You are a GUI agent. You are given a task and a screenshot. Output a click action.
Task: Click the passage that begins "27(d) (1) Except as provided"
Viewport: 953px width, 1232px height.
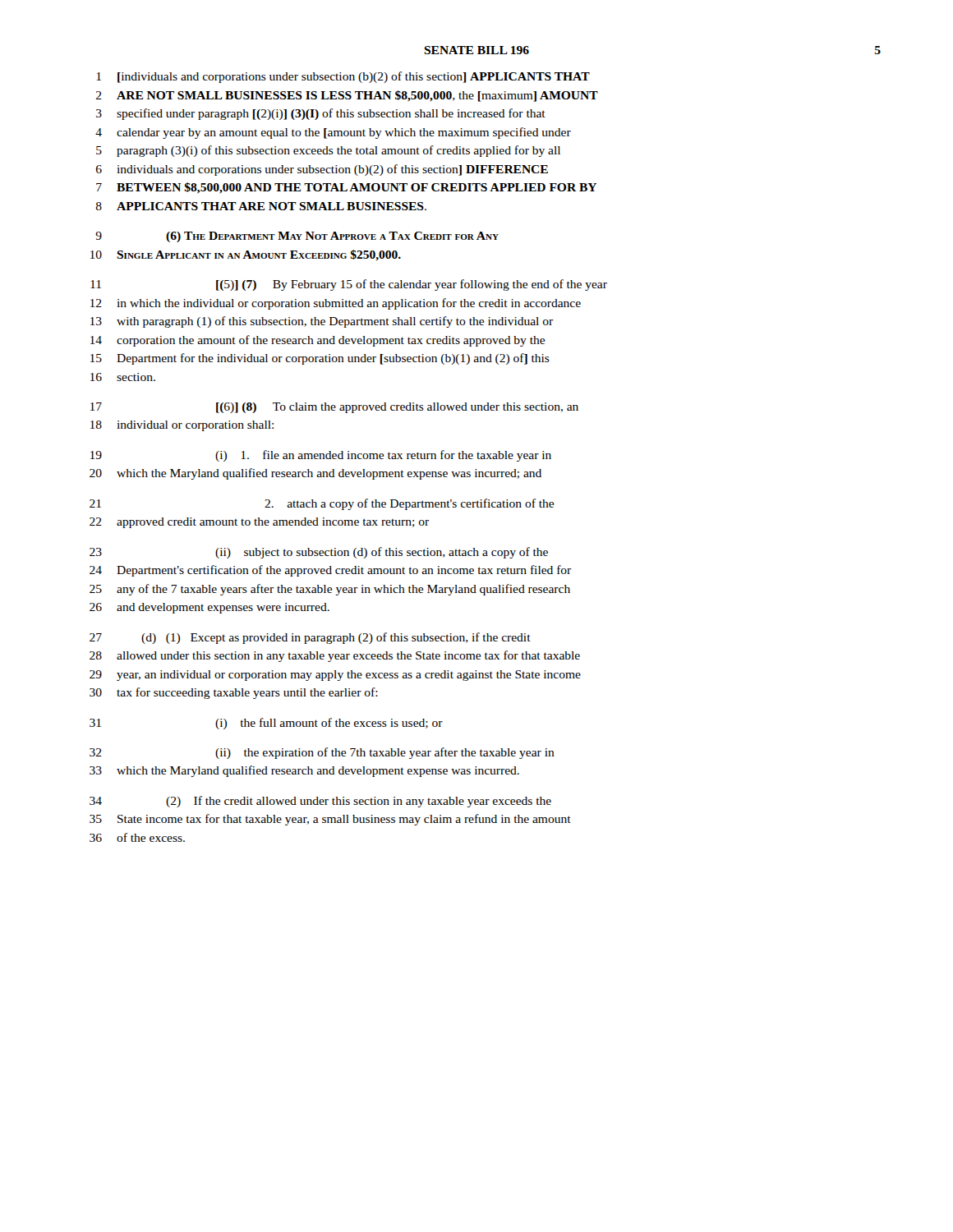point(476,665)
